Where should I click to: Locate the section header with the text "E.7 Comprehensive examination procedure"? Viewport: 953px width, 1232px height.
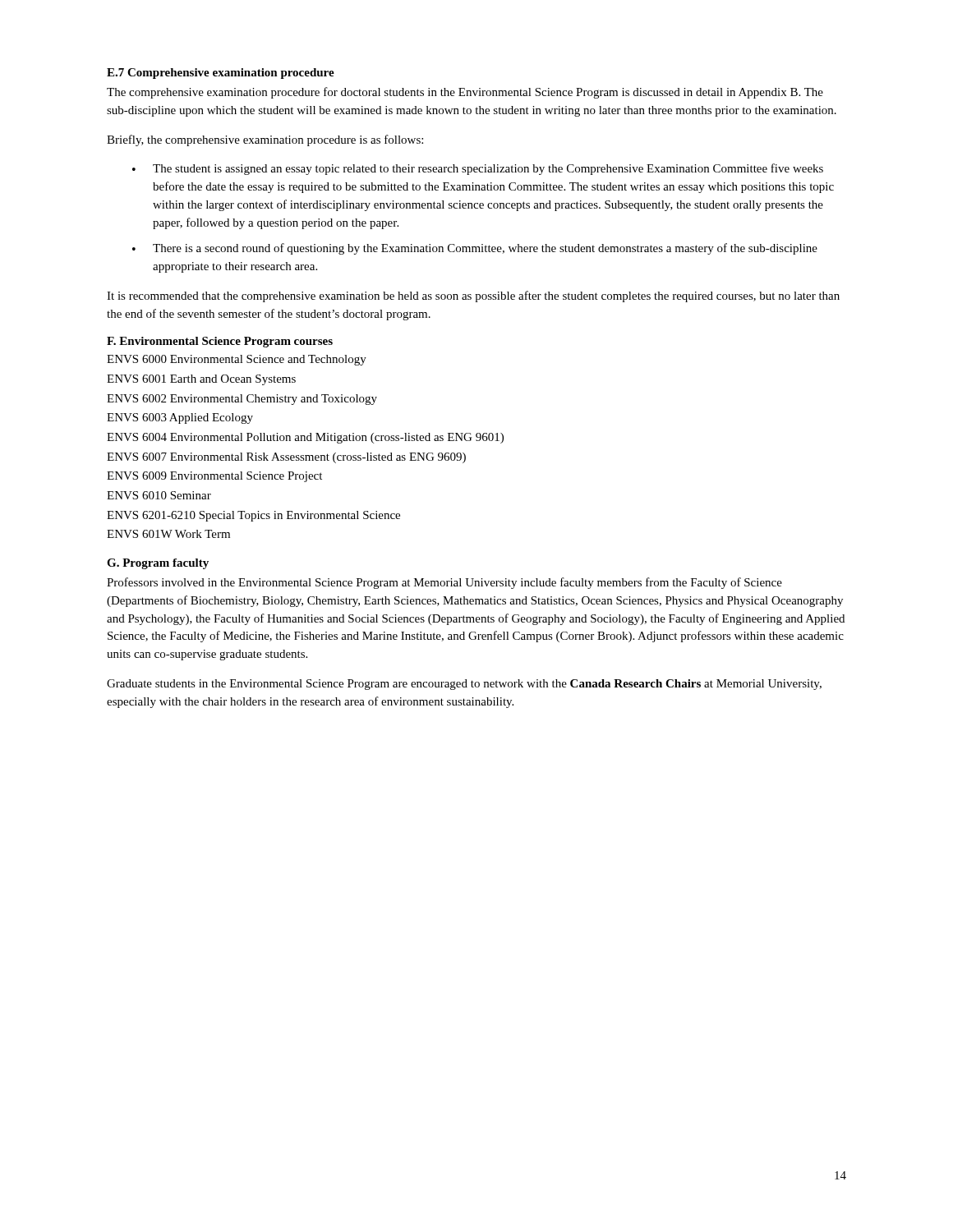click(220, 72)
